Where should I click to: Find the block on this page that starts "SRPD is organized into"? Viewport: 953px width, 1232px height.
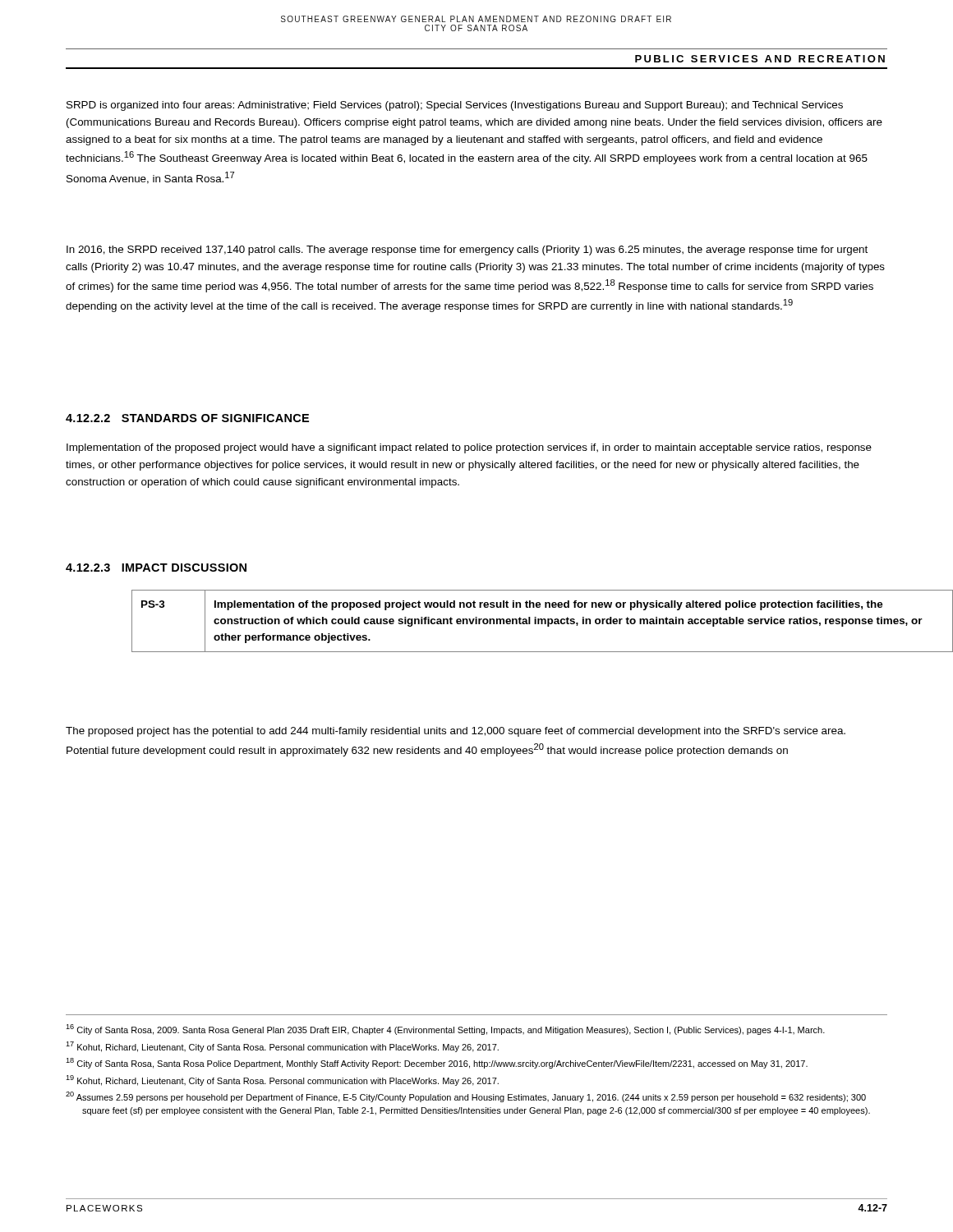474,142
